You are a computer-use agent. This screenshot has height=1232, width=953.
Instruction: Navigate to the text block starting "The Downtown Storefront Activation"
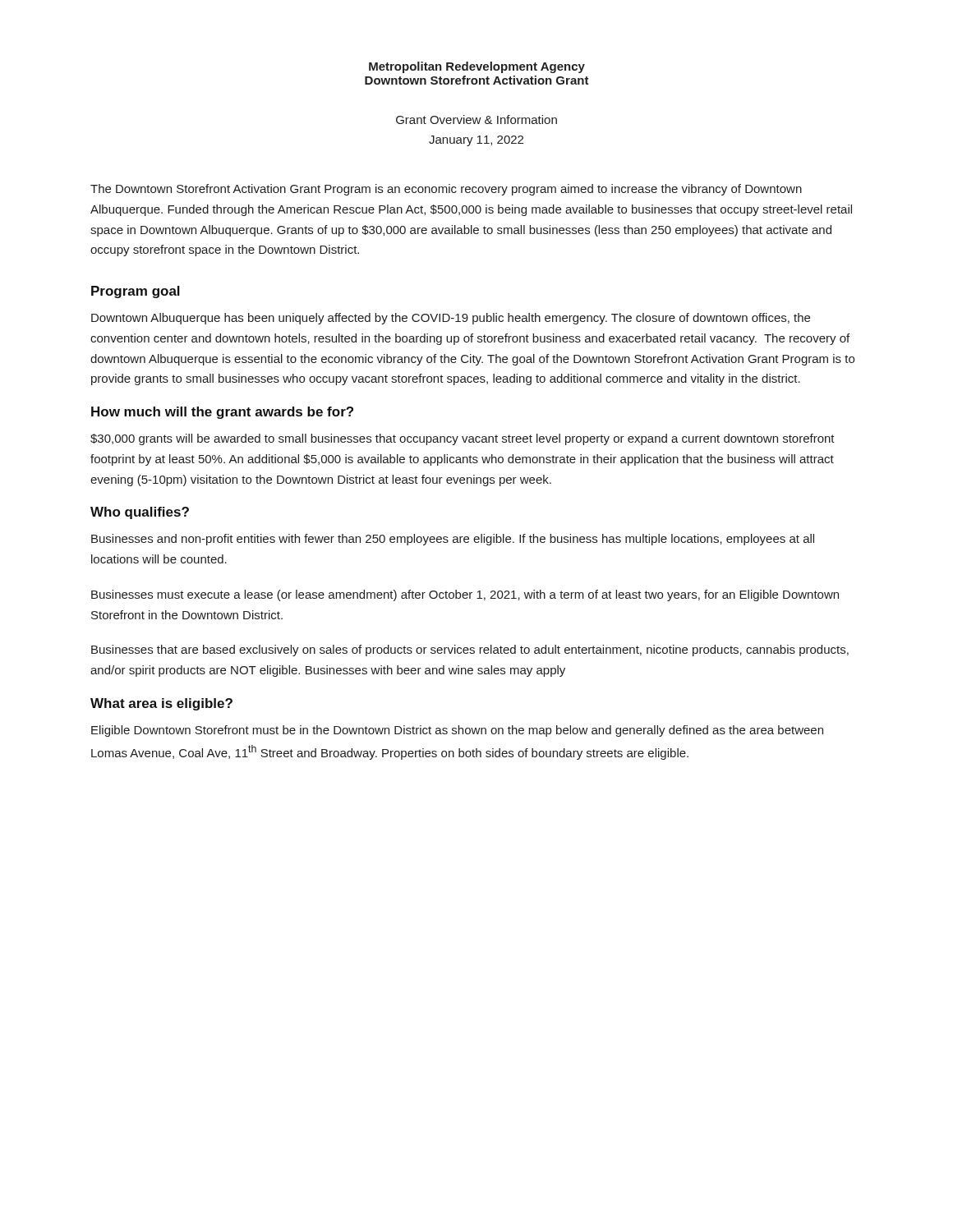(x=472, y=219)
